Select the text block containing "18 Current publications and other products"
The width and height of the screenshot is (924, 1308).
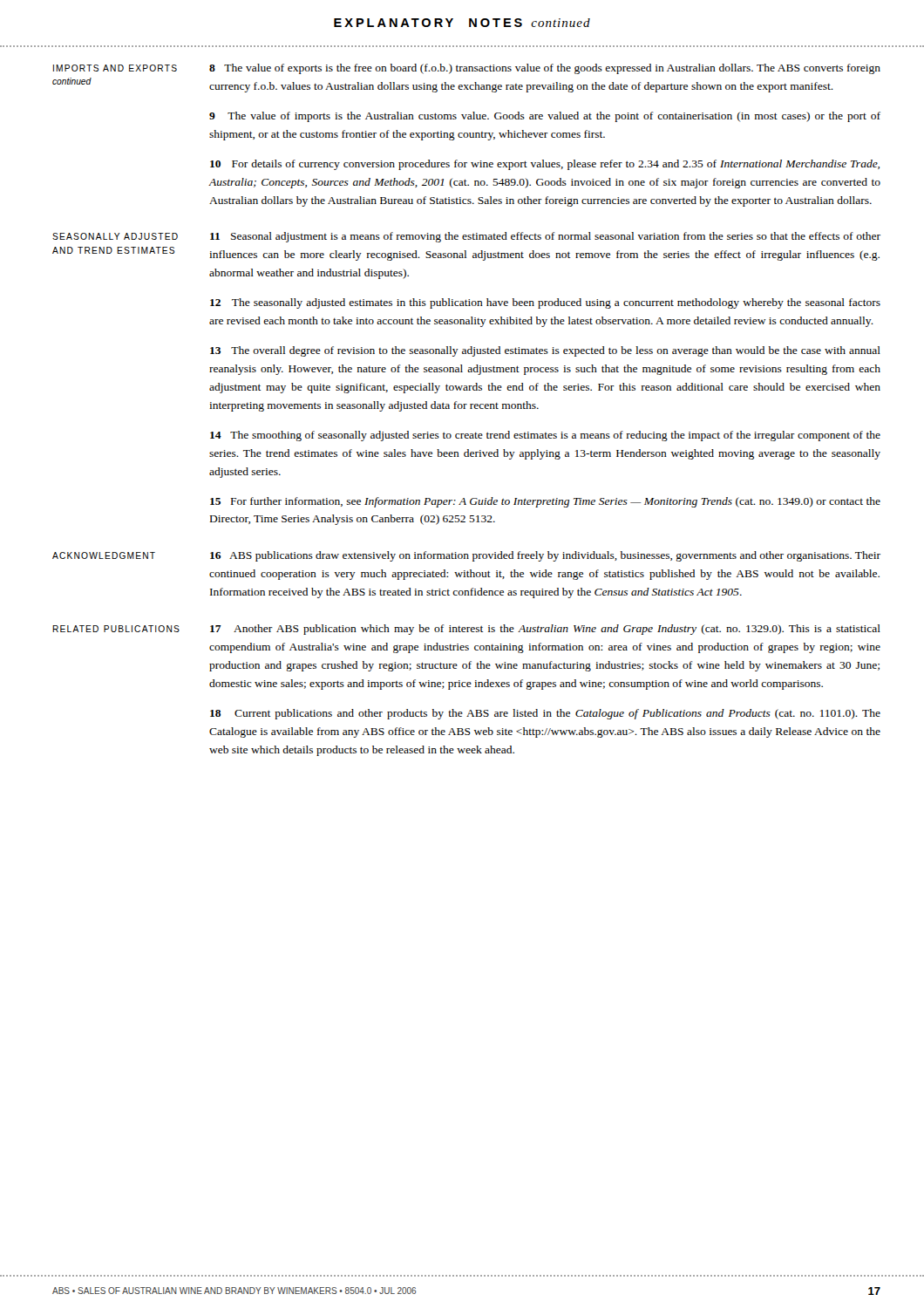(x=545, y=731)
